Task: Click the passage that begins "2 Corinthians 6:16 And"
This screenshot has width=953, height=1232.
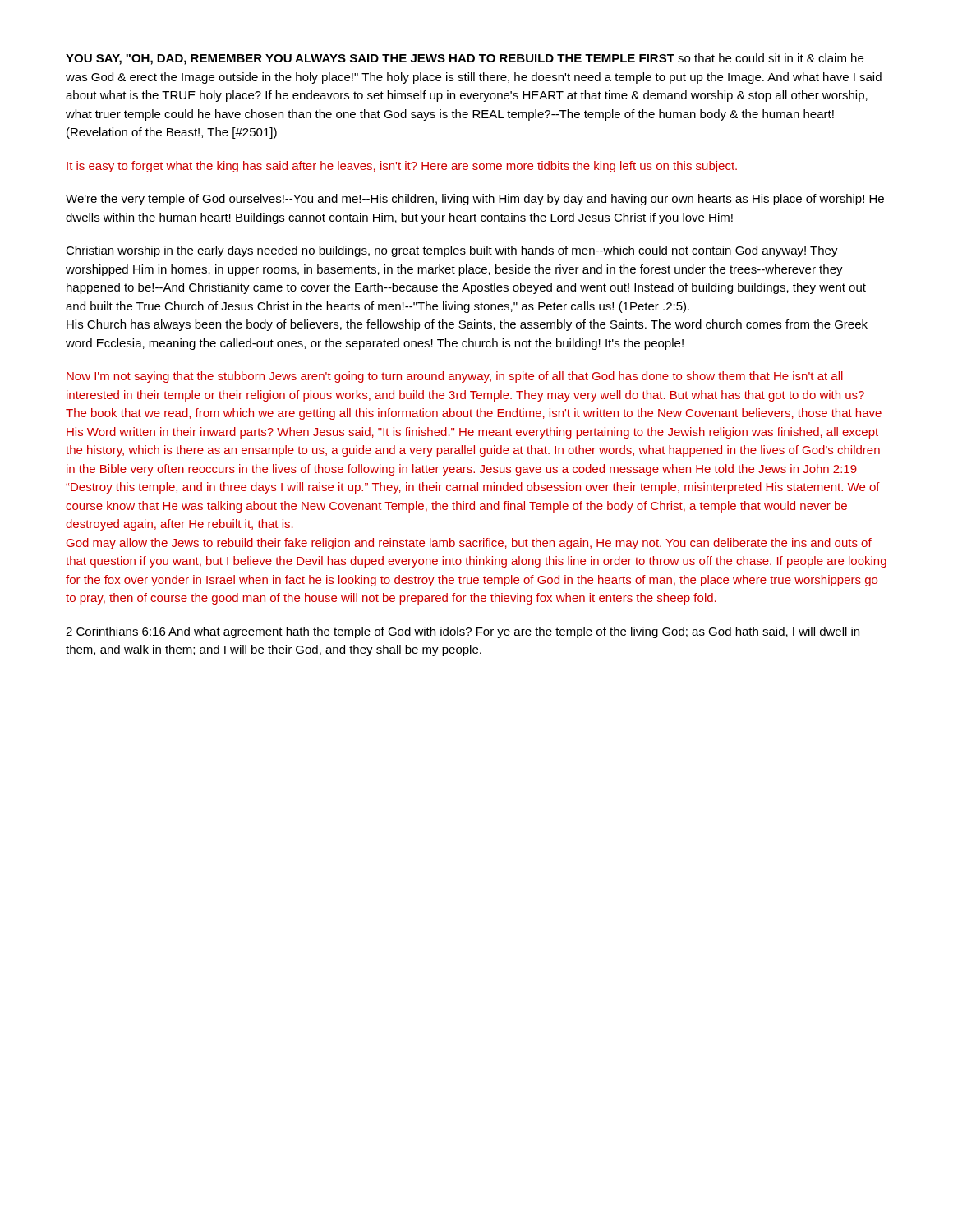Action: 463,640
